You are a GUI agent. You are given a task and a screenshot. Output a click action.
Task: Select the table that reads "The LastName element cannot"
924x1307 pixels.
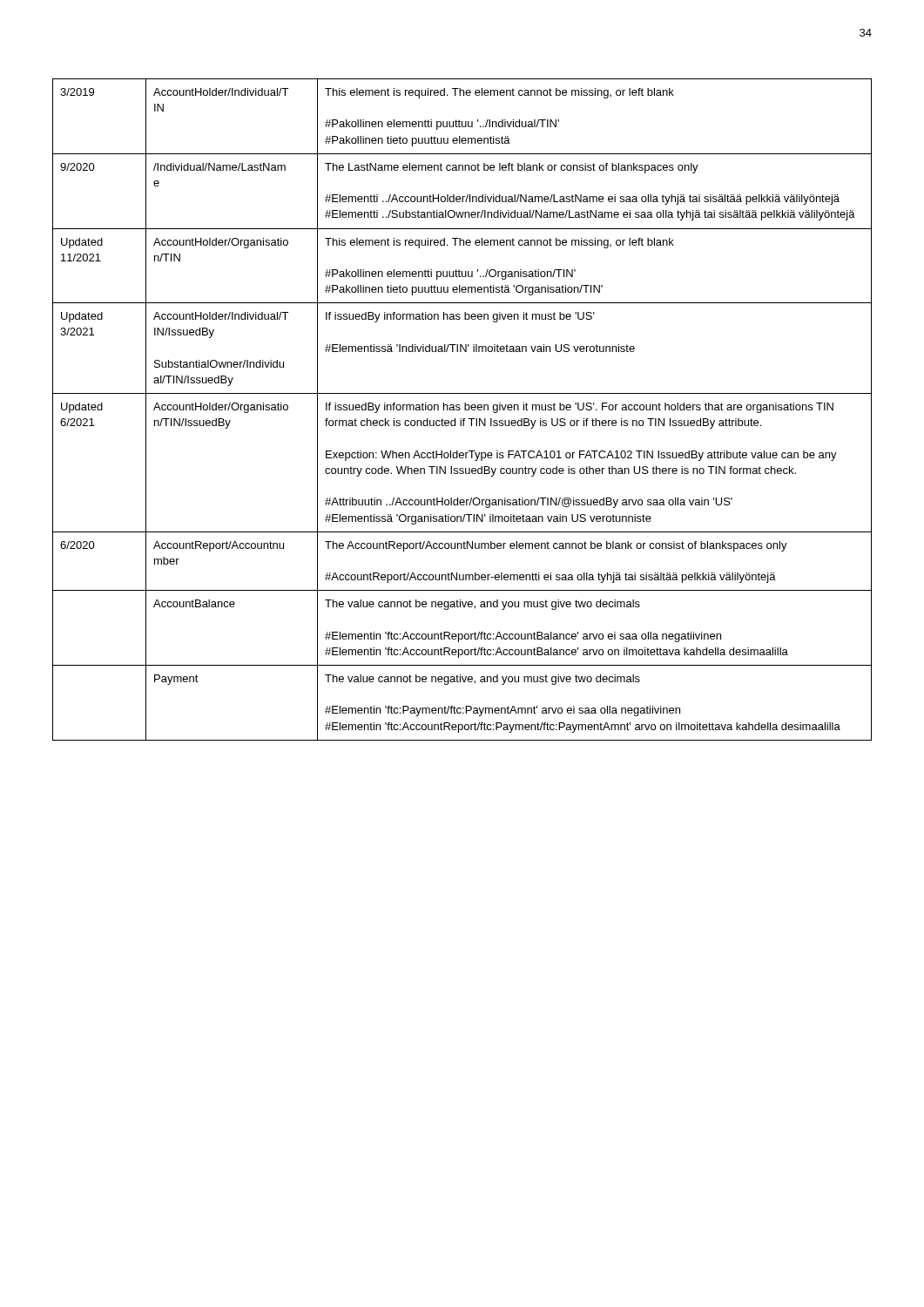coord(462,409)
